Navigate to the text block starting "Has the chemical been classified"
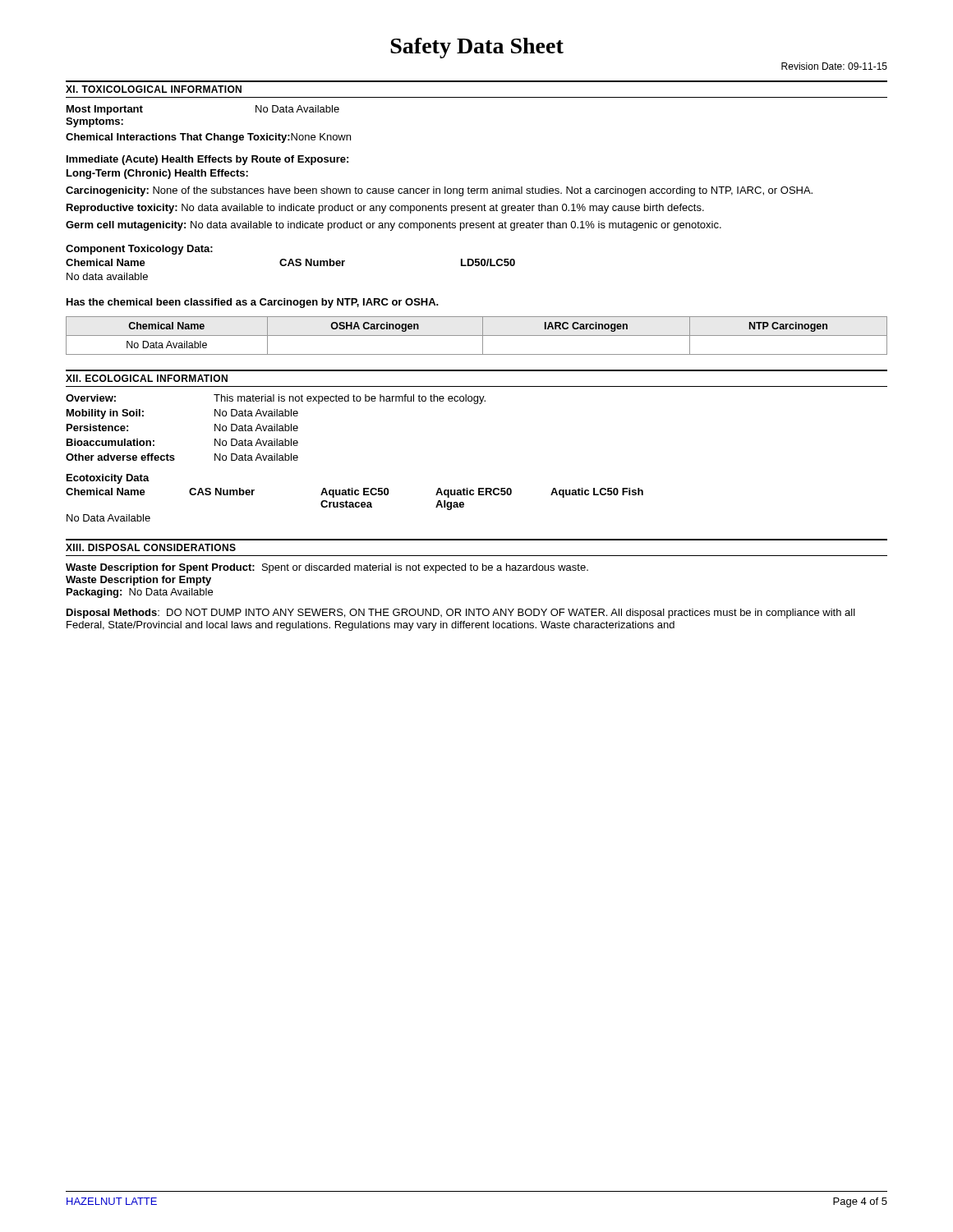Viewport: 953px width, 1232px height. (x=252, y=302)
